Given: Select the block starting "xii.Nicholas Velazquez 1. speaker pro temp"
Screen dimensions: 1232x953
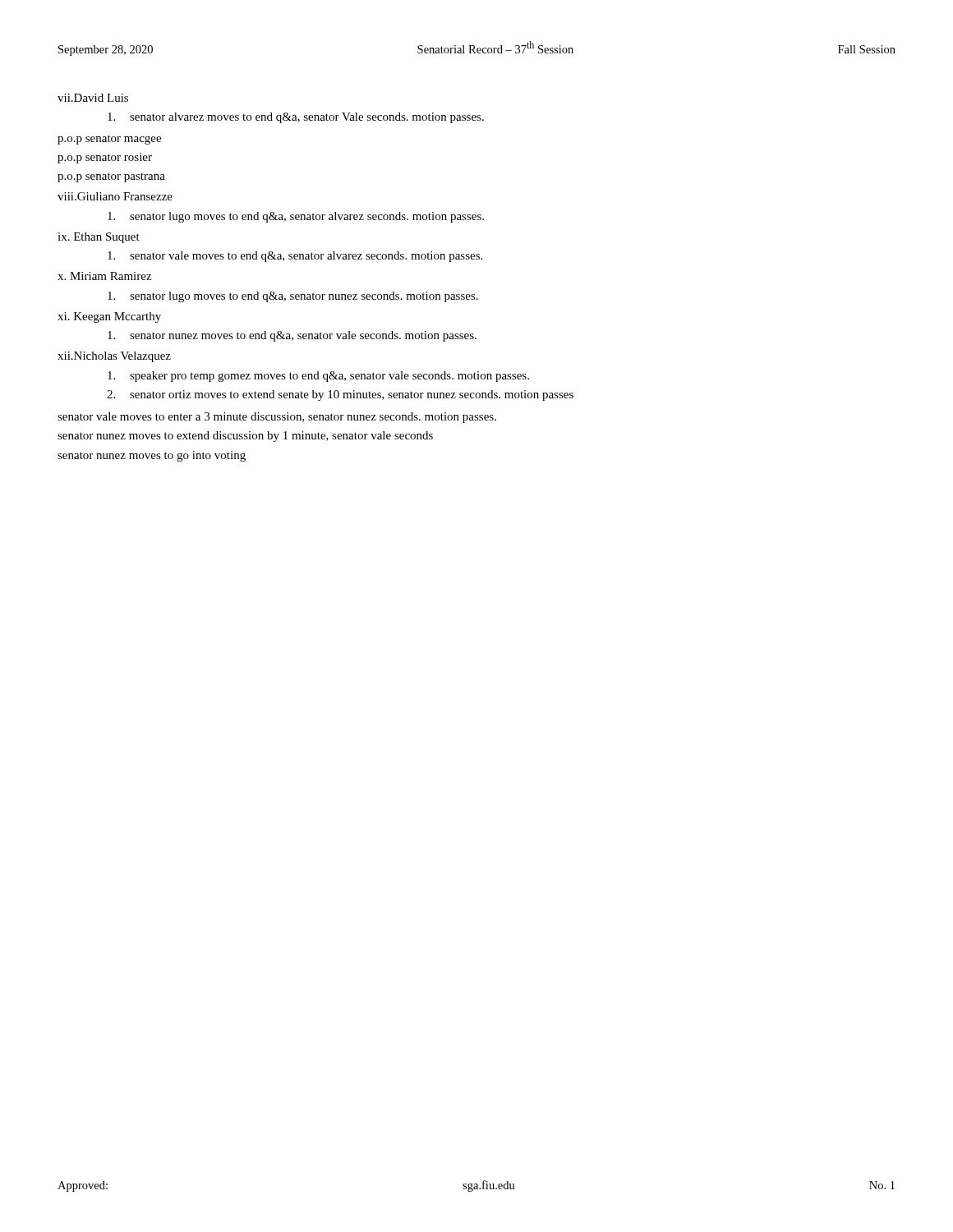Looking at the screenshot, I should (476, 375).
